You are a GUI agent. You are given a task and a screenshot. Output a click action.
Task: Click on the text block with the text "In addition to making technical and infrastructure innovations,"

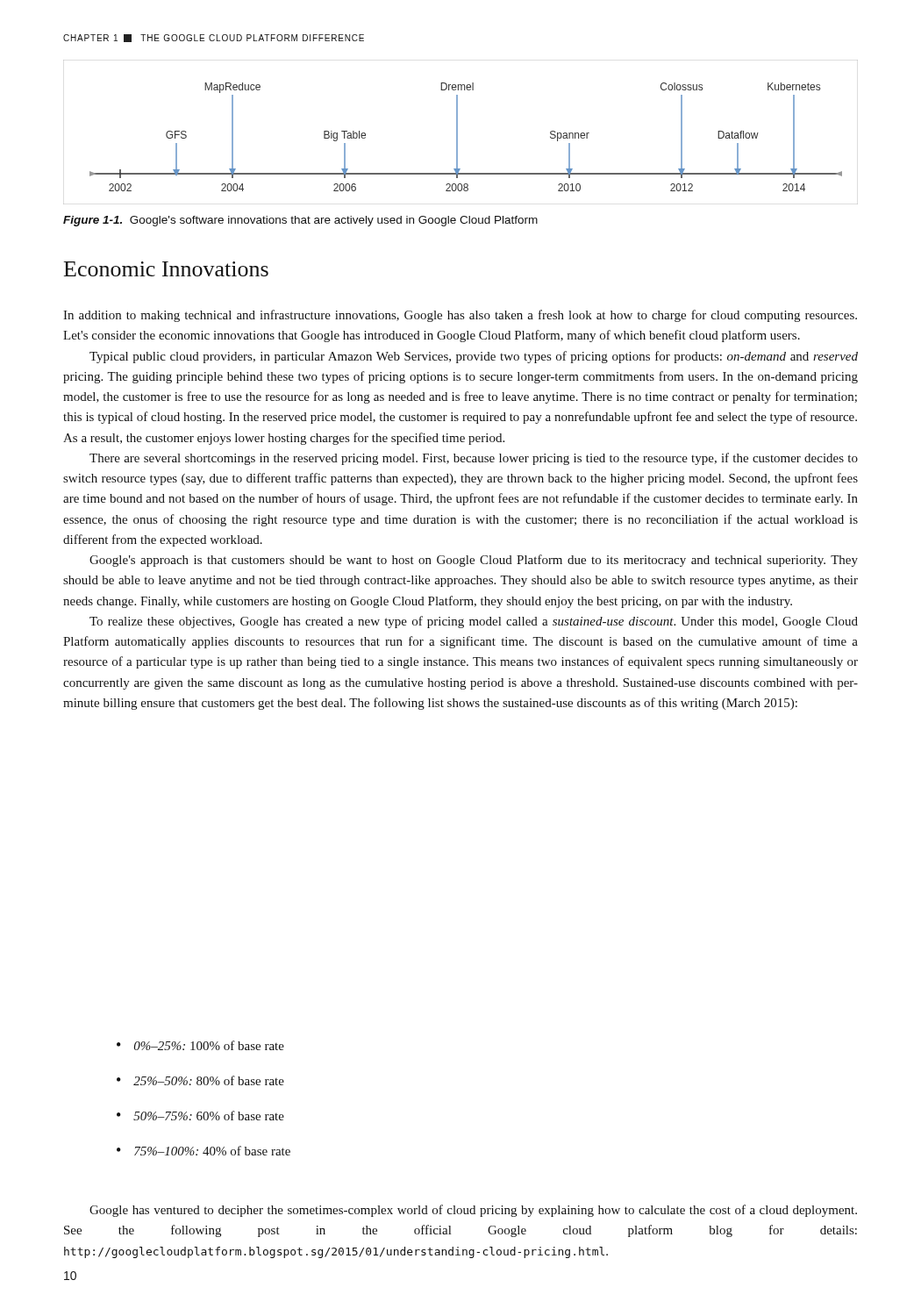pos(460,325)
